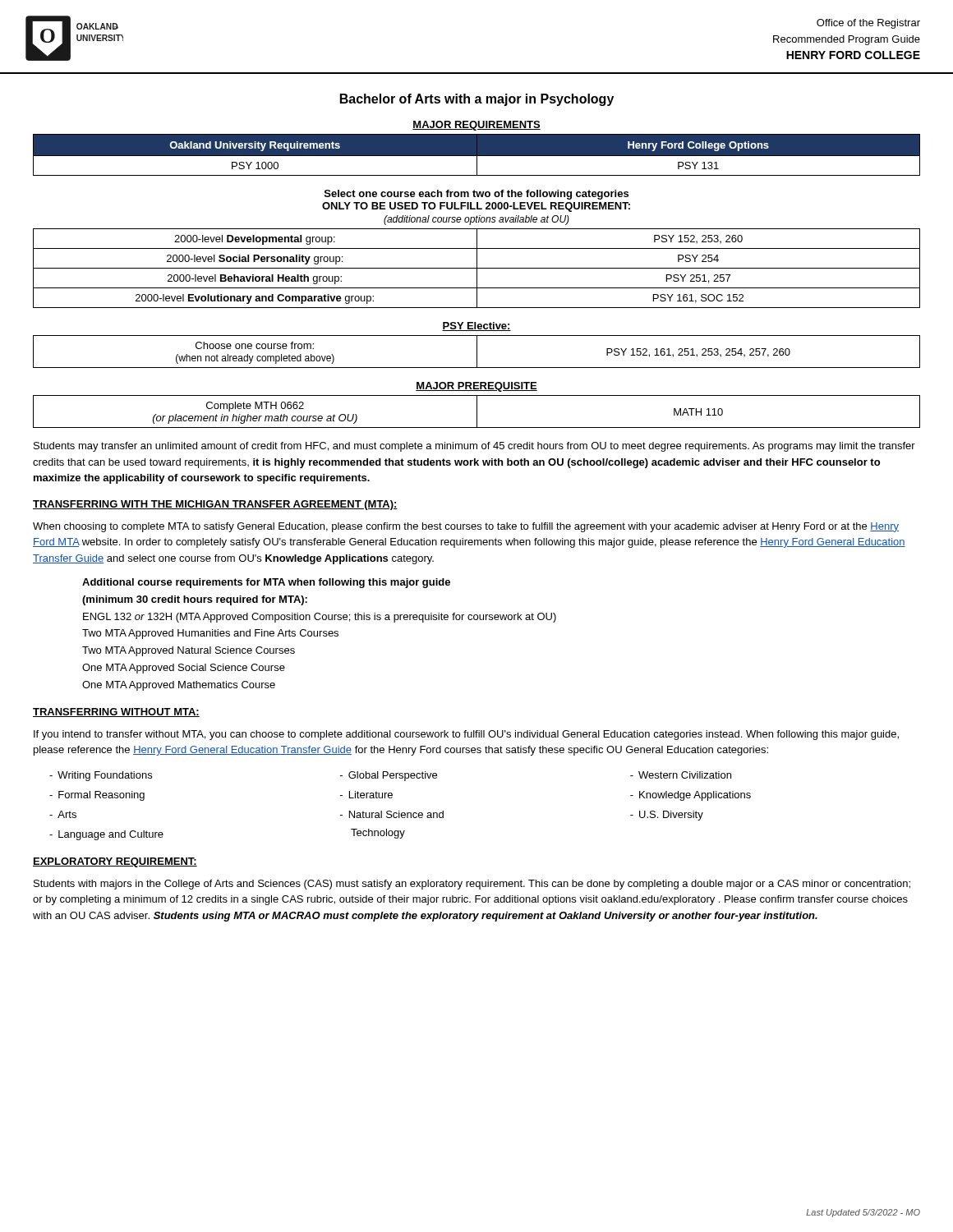Find "TRANSFERRING WITHOUT MTA:" on this page
Viewport: 953px width, 1232px height.
click(116, 711)
